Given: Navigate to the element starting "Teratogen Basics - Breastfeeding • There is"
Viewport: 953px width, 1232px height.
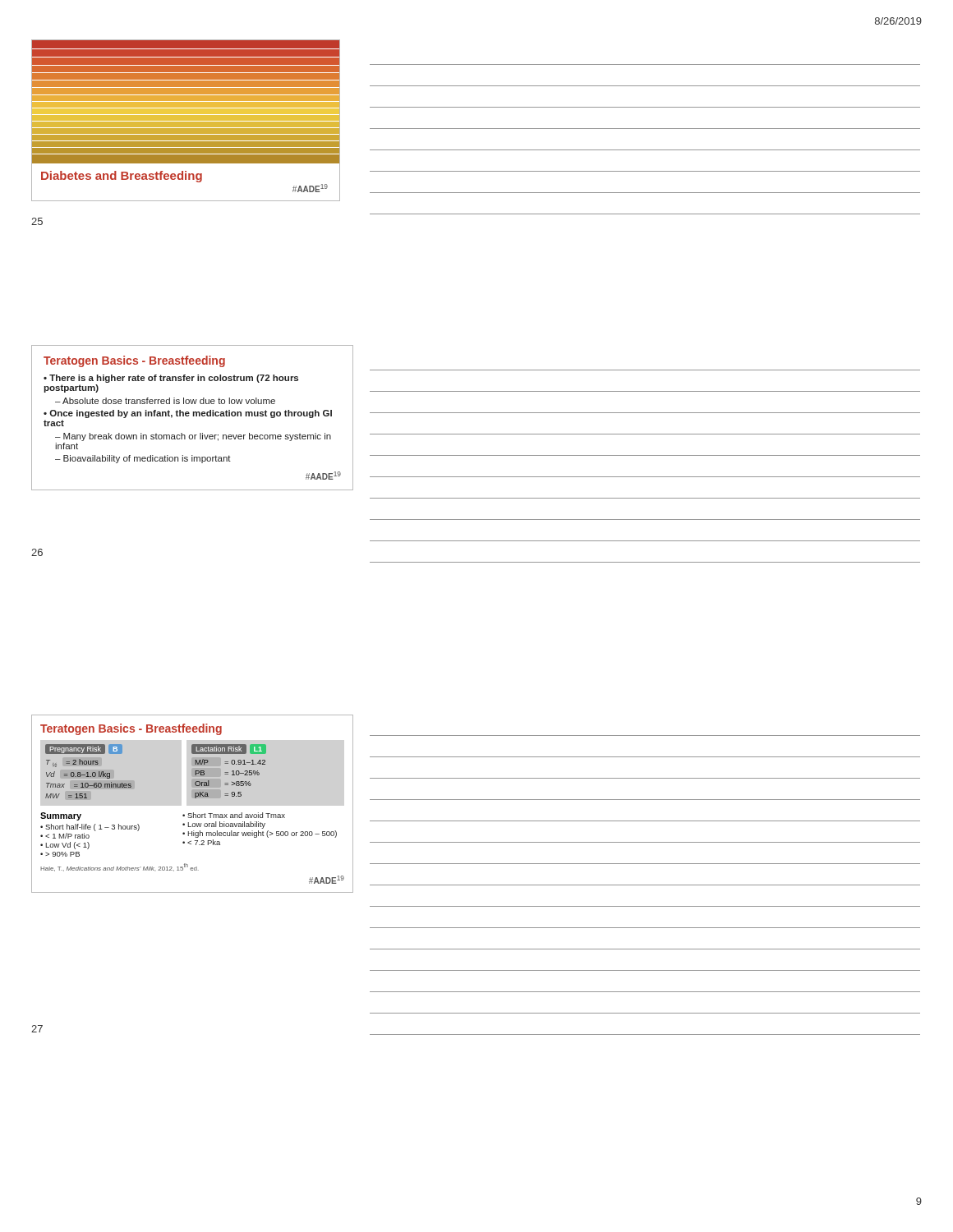Looking at the screenshot, I should (192, 418).
